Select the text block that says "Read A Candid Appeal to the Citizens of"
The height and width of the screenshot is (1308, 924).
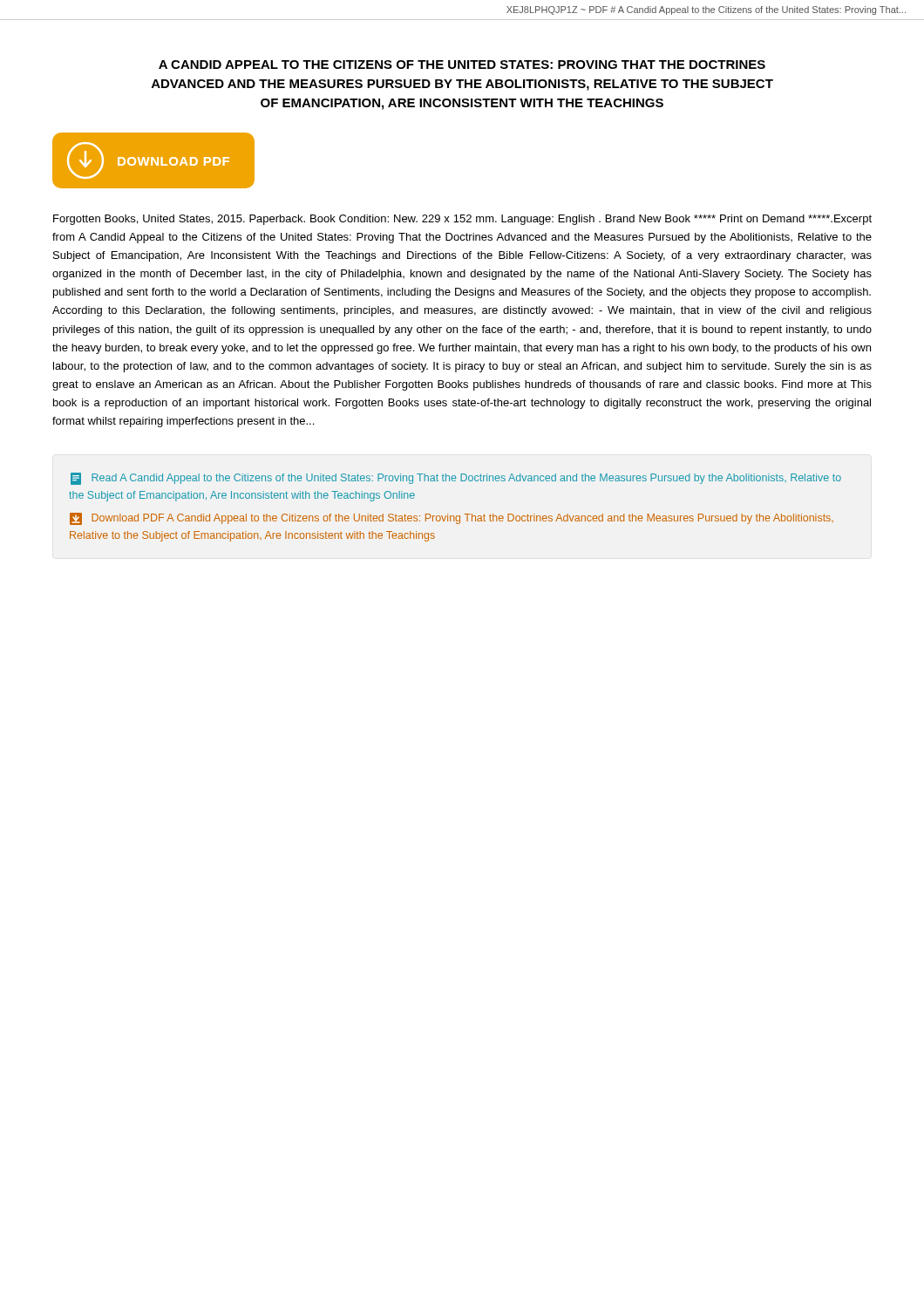coord(462,506)
